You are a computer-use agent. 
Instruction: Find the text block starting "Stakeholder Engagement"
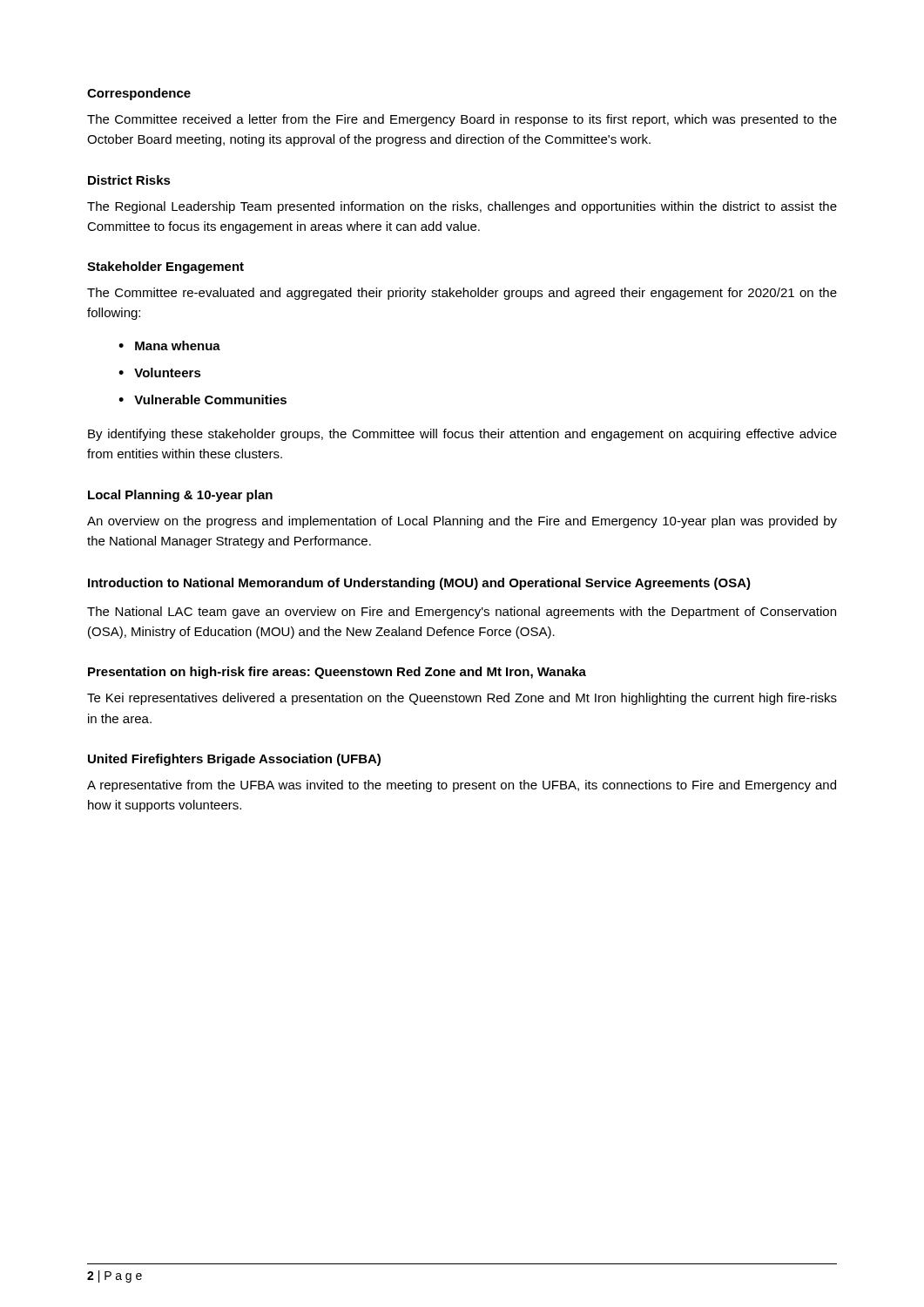pos(165,266)
